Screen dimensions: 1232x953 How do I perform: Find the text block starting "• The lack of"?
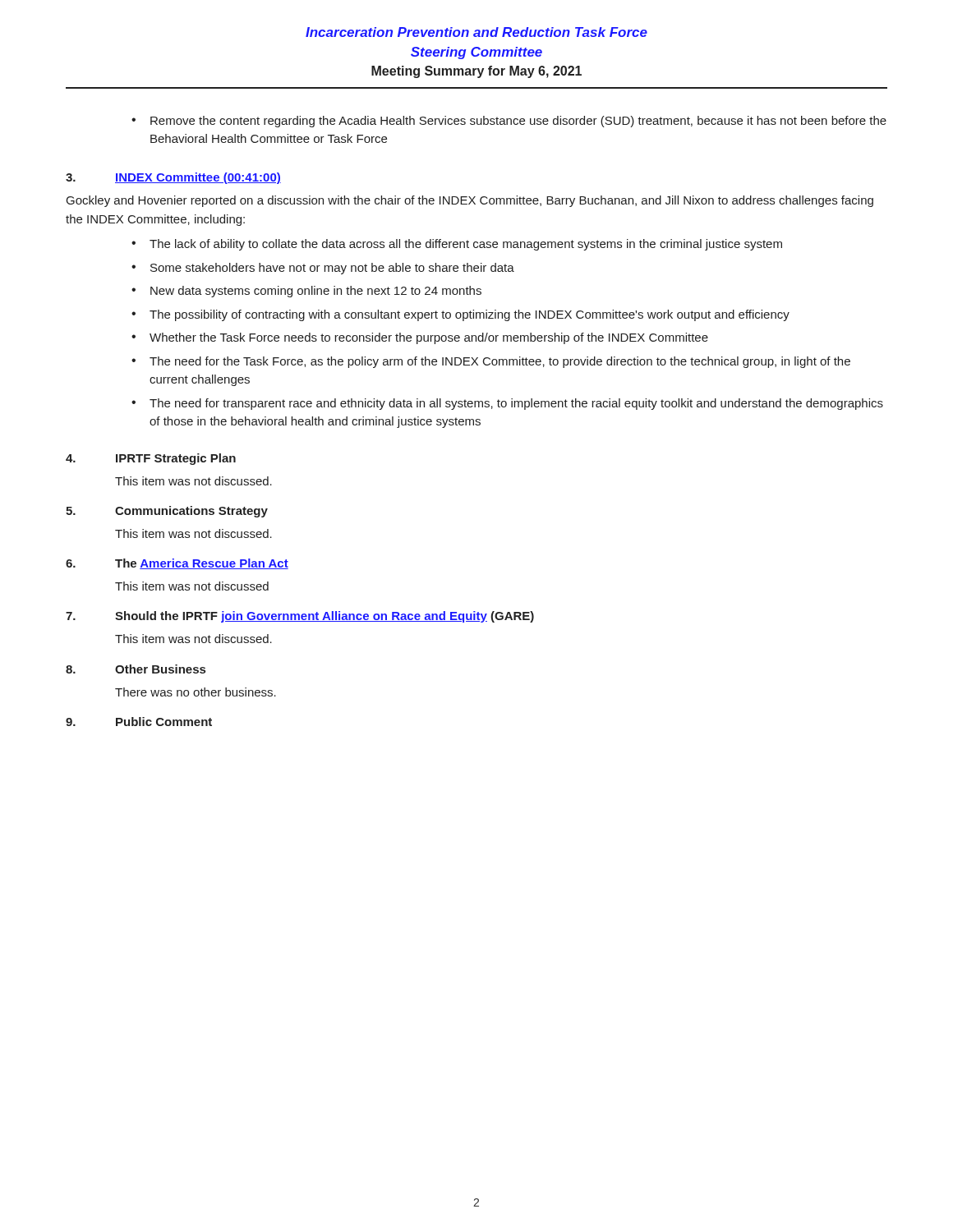pos(509,244)
